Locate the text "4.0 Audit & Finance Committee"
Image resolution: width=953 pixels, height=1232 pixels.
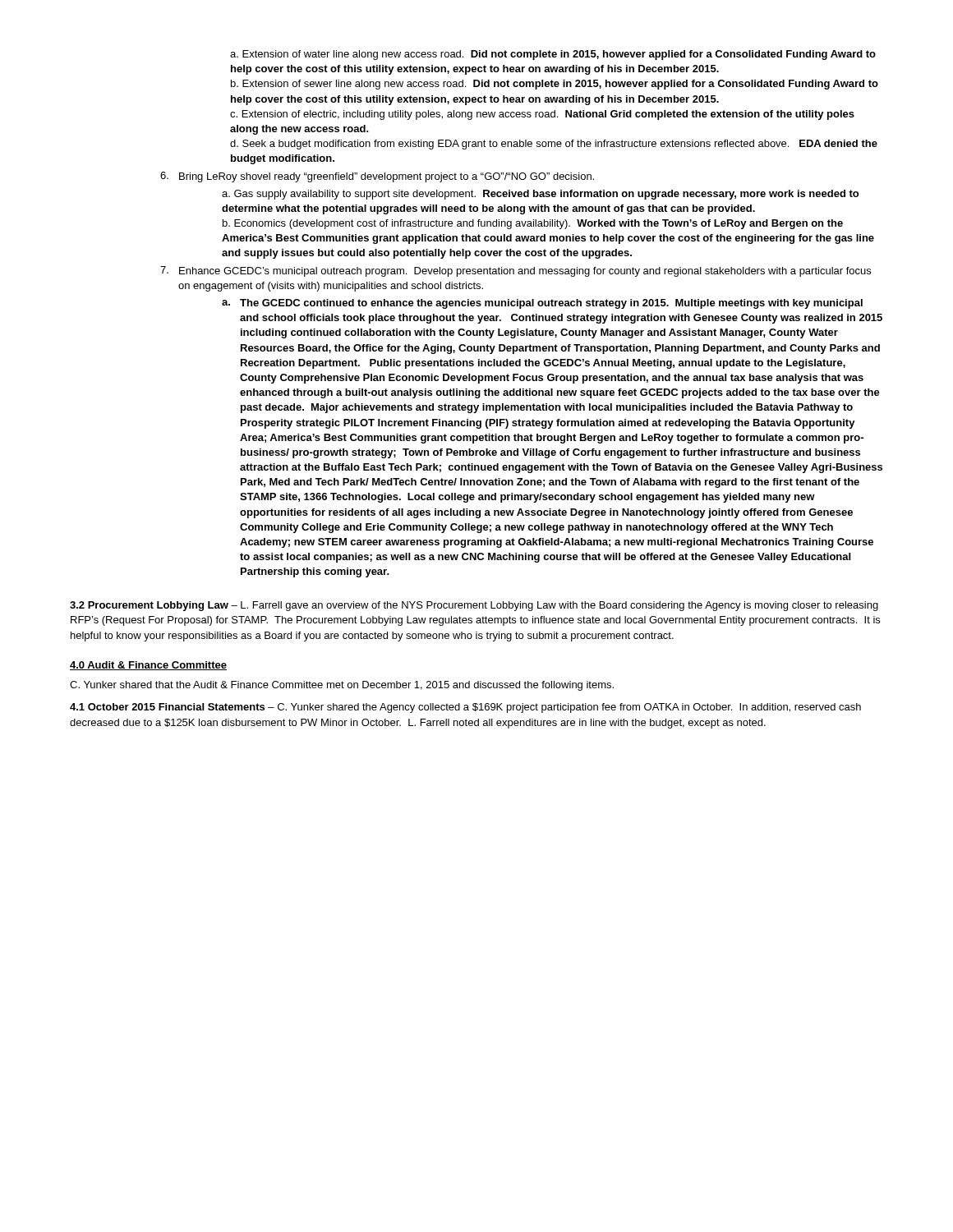tap(148, 665)
